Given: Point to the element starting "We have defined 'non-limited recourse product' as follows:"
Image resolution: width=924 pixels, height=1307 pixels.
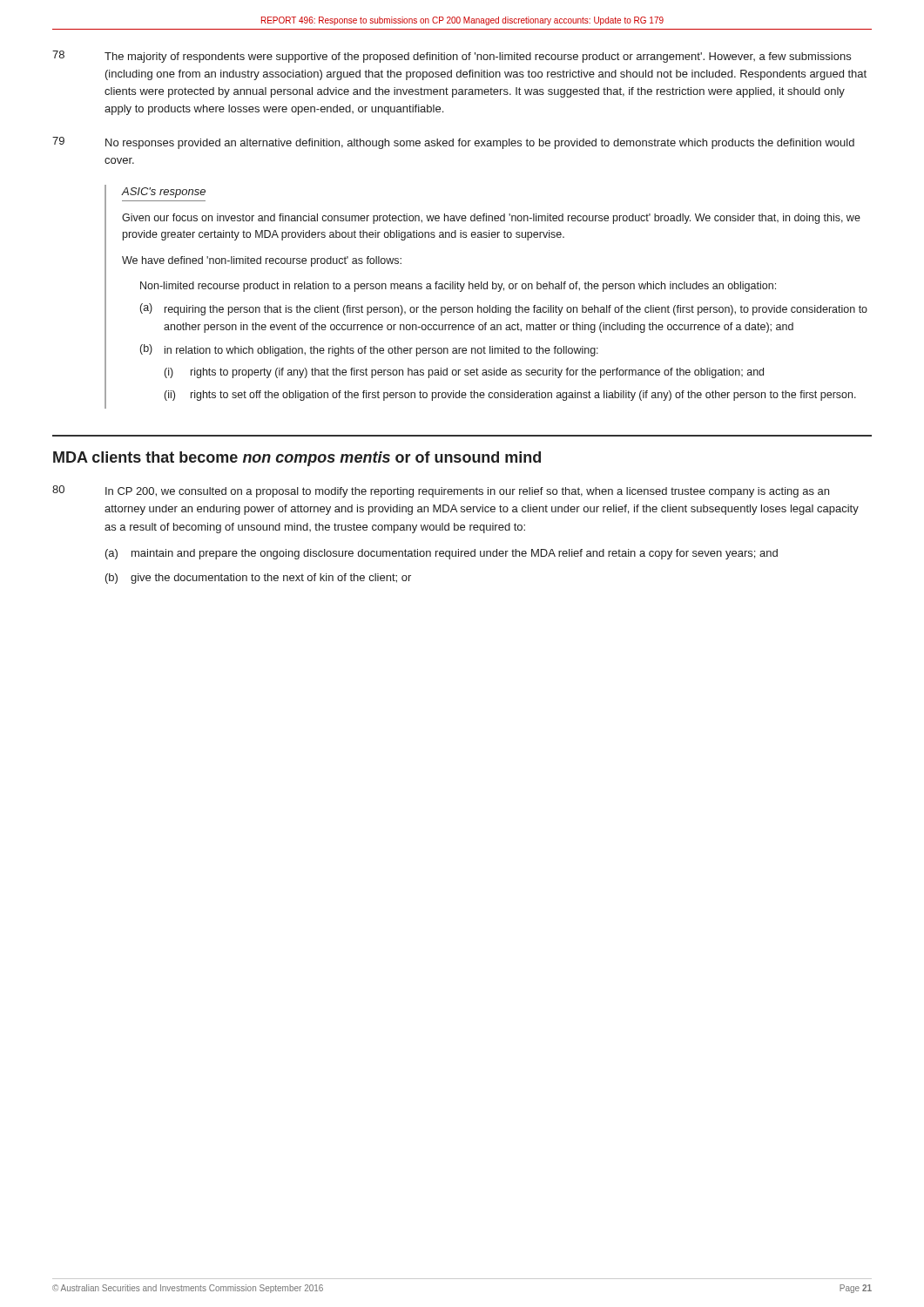Looking at the screenshot, I should coord(262,260).
